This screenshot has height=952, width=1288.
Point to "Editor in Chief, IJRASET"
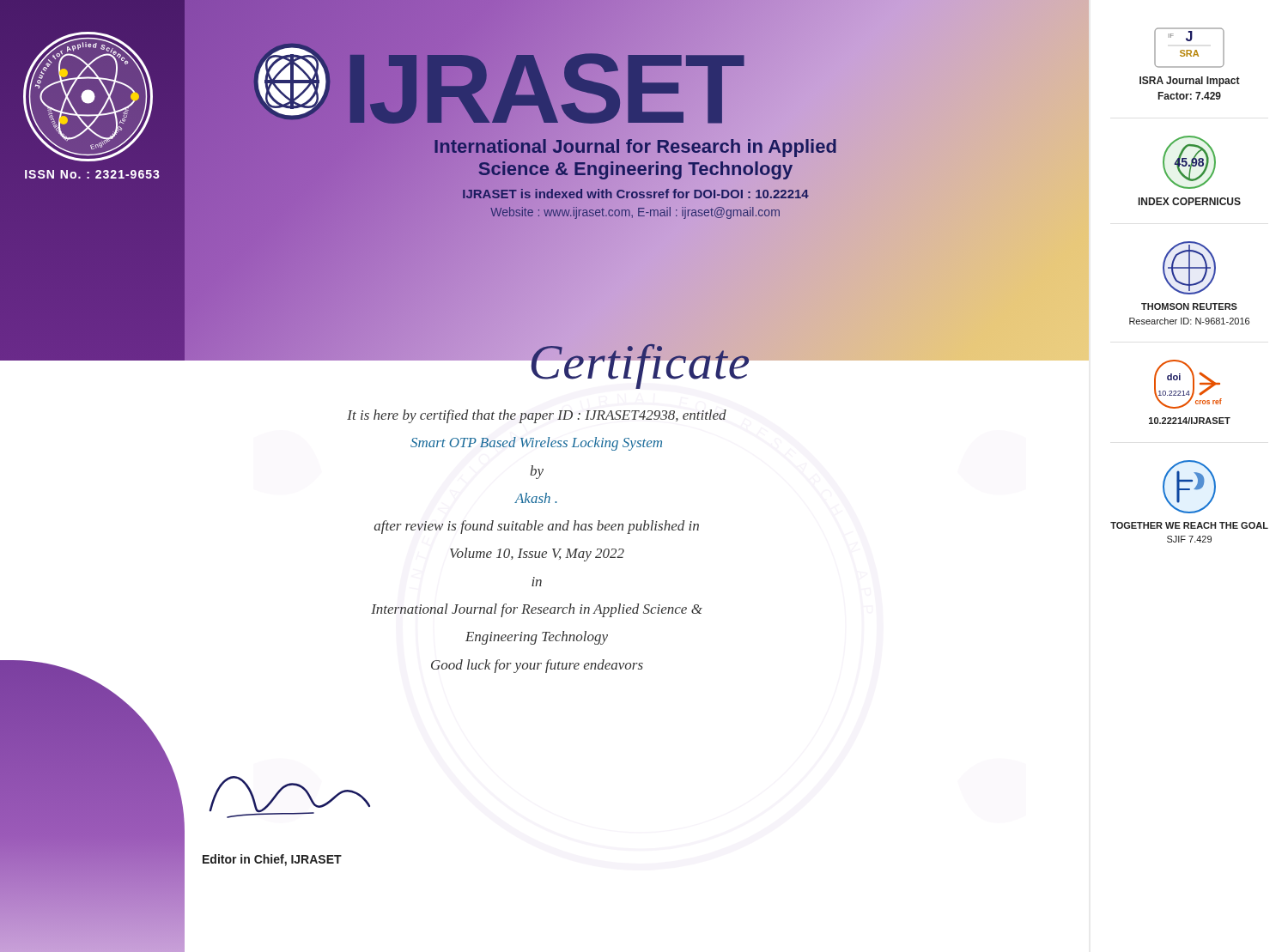[272, 859]
